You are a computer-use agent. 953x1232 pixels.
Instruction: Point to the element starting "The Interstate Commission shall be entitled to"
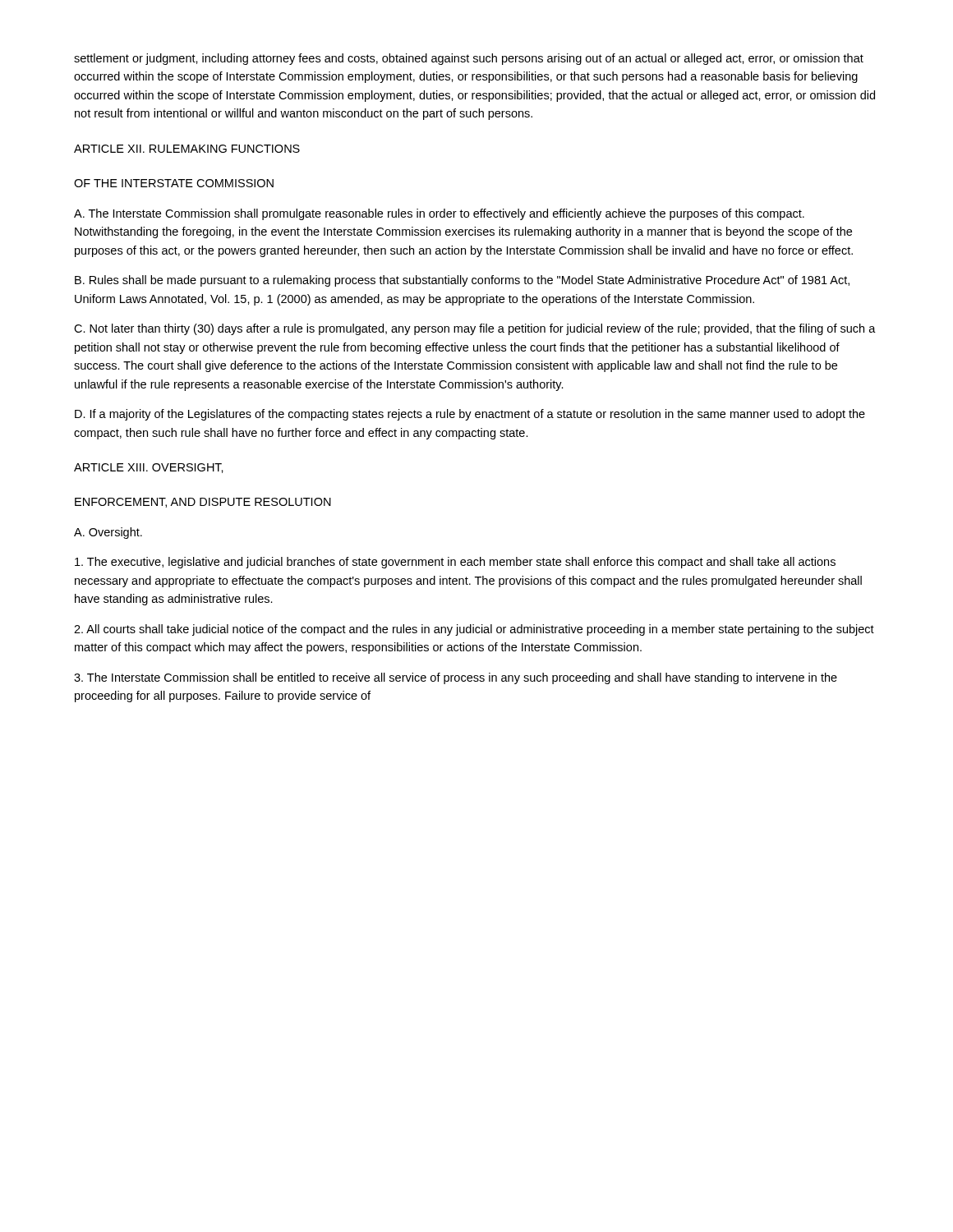pyautogui.click(x=456, y=687)
